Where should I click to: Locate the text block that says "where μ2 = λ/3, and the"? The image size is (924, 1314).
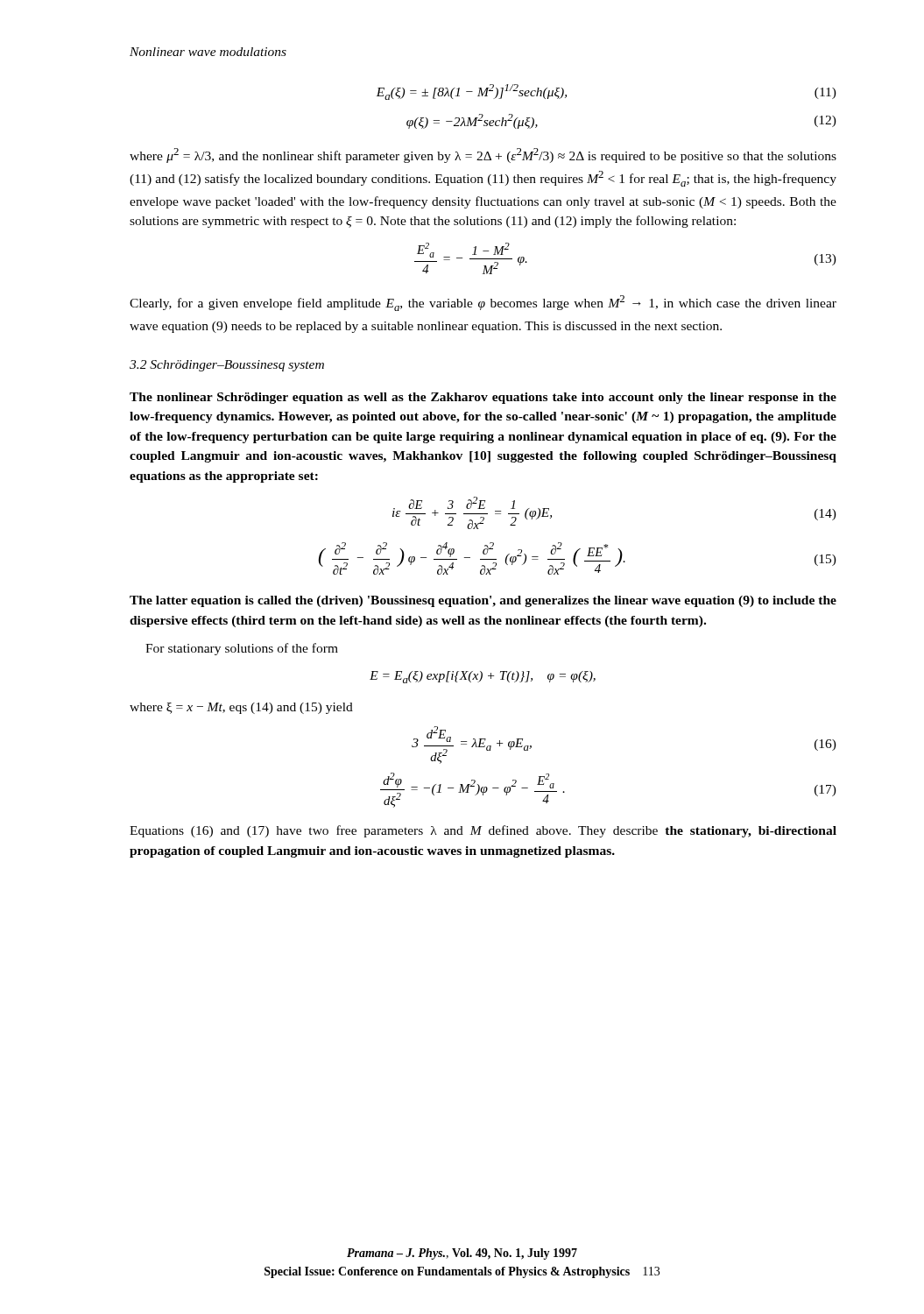pos(483,186)
